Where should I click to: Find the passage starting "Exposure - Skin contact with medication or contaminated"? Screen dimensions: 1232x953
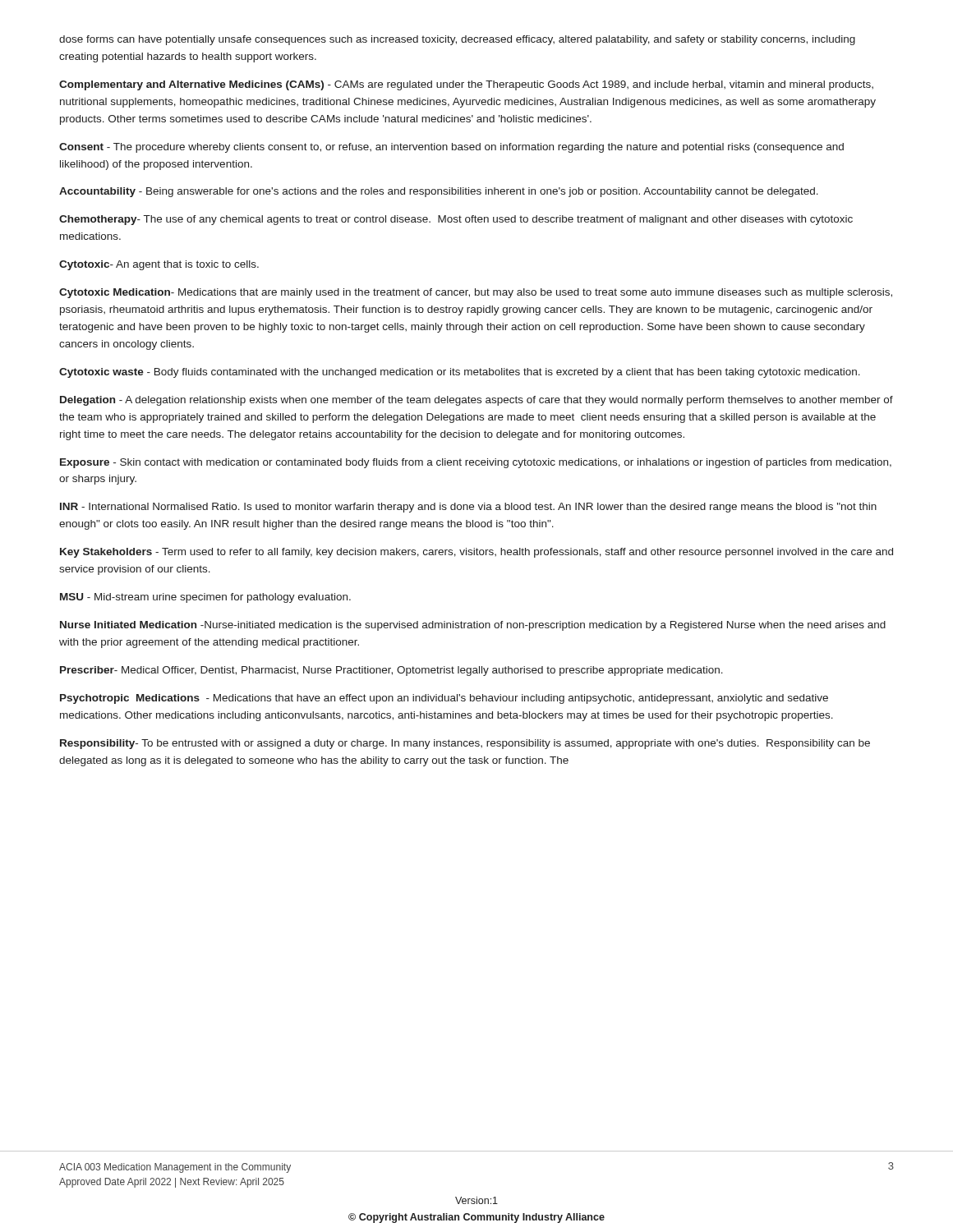(476, 470)
